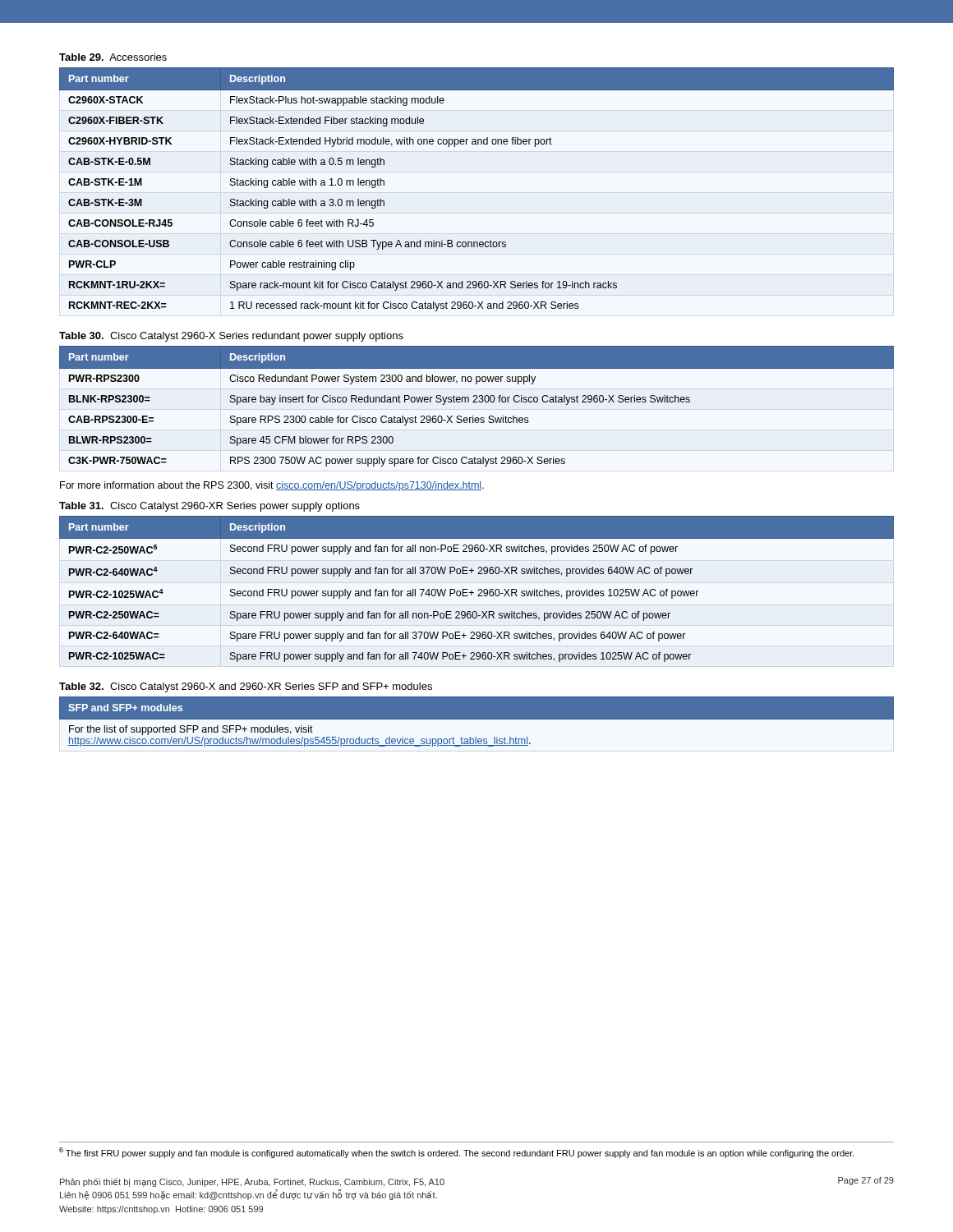The width and height of the screenshot is (953, 1232).
Task: Select the element starting "6 The first FRU power supply and fan"
Action: 457,1152
